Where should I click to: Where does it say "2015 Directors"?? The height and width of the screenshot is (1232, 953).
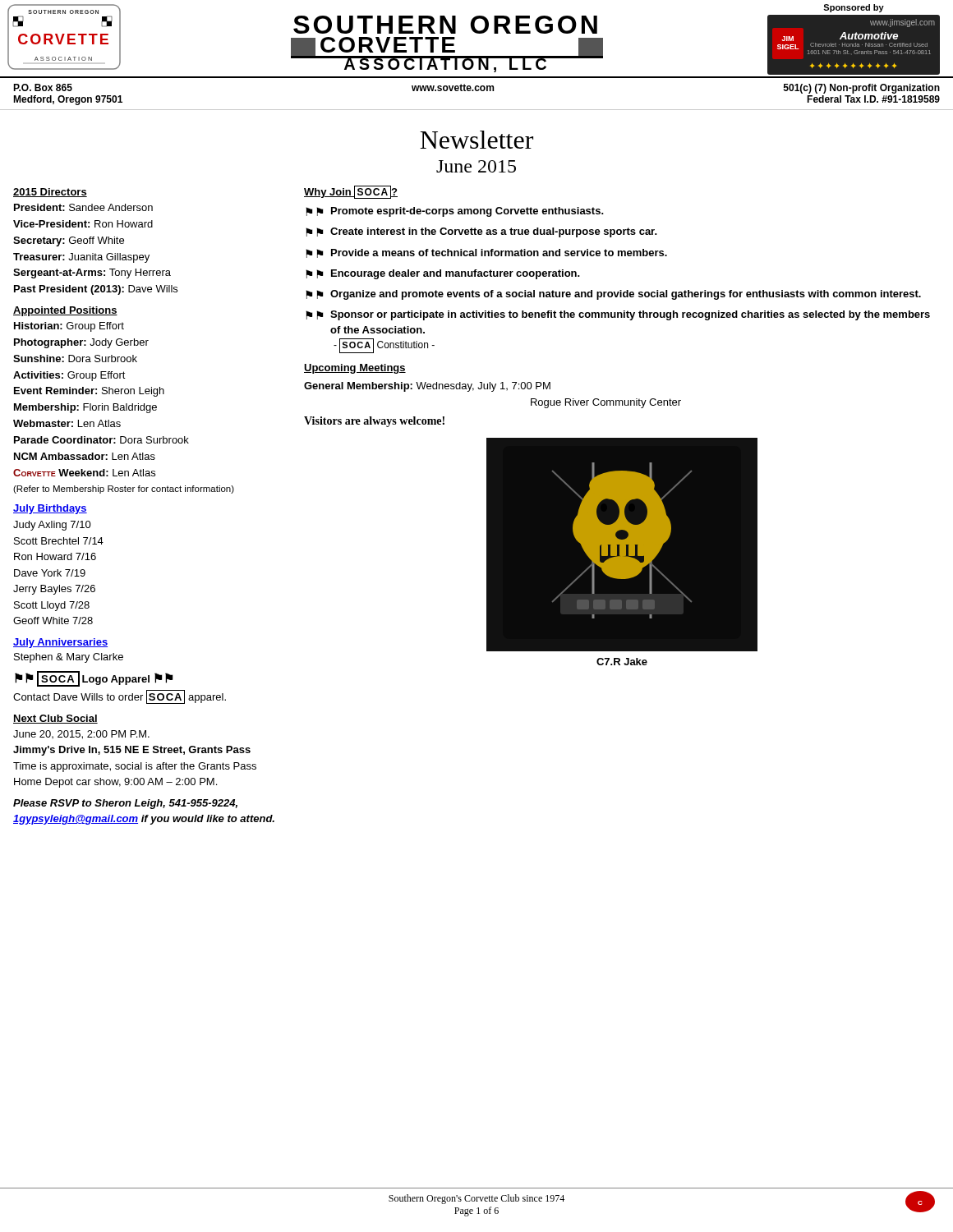click(x=50, y=192)
